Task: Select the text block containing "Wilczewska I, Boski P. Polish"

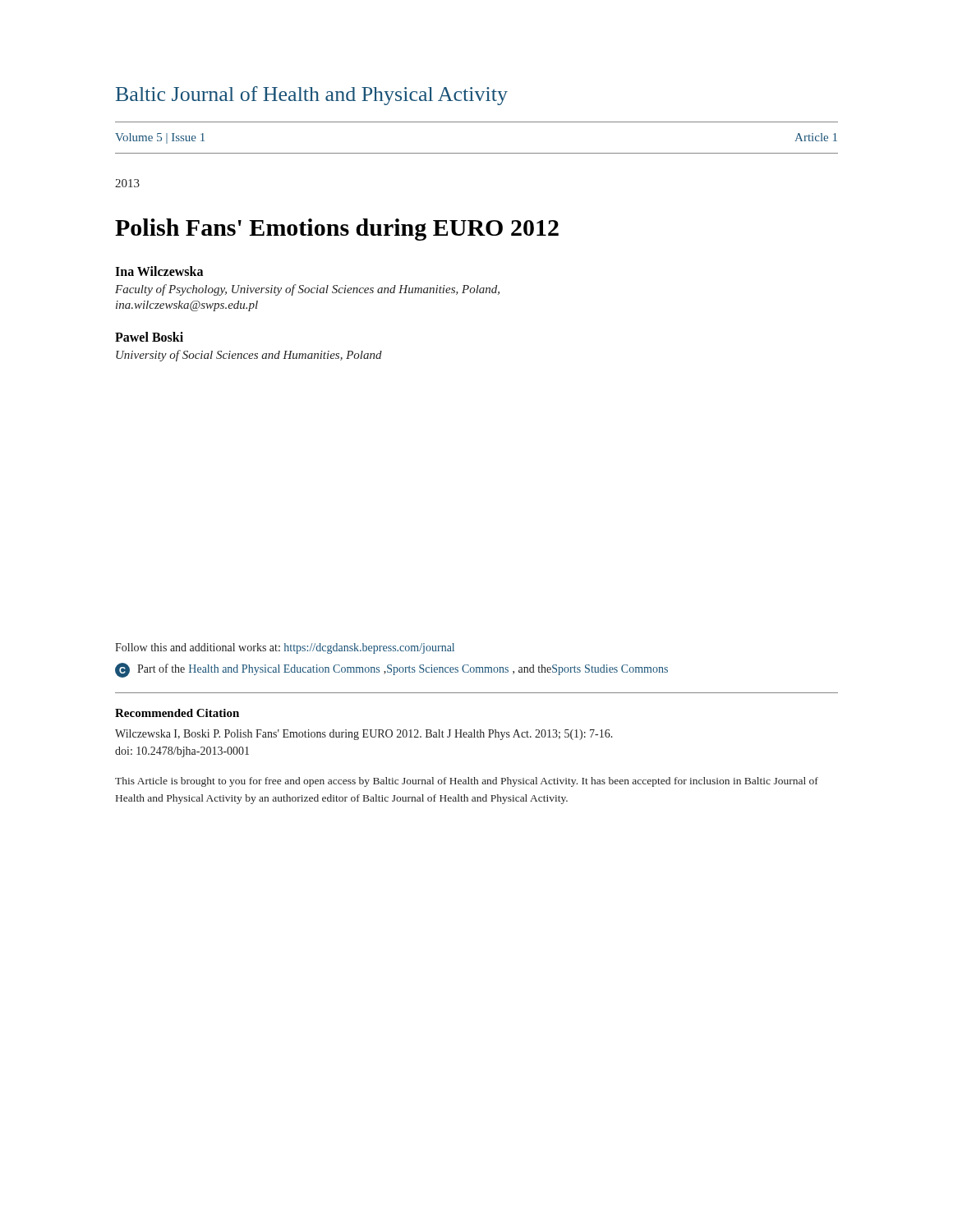Action: [476, 743]
